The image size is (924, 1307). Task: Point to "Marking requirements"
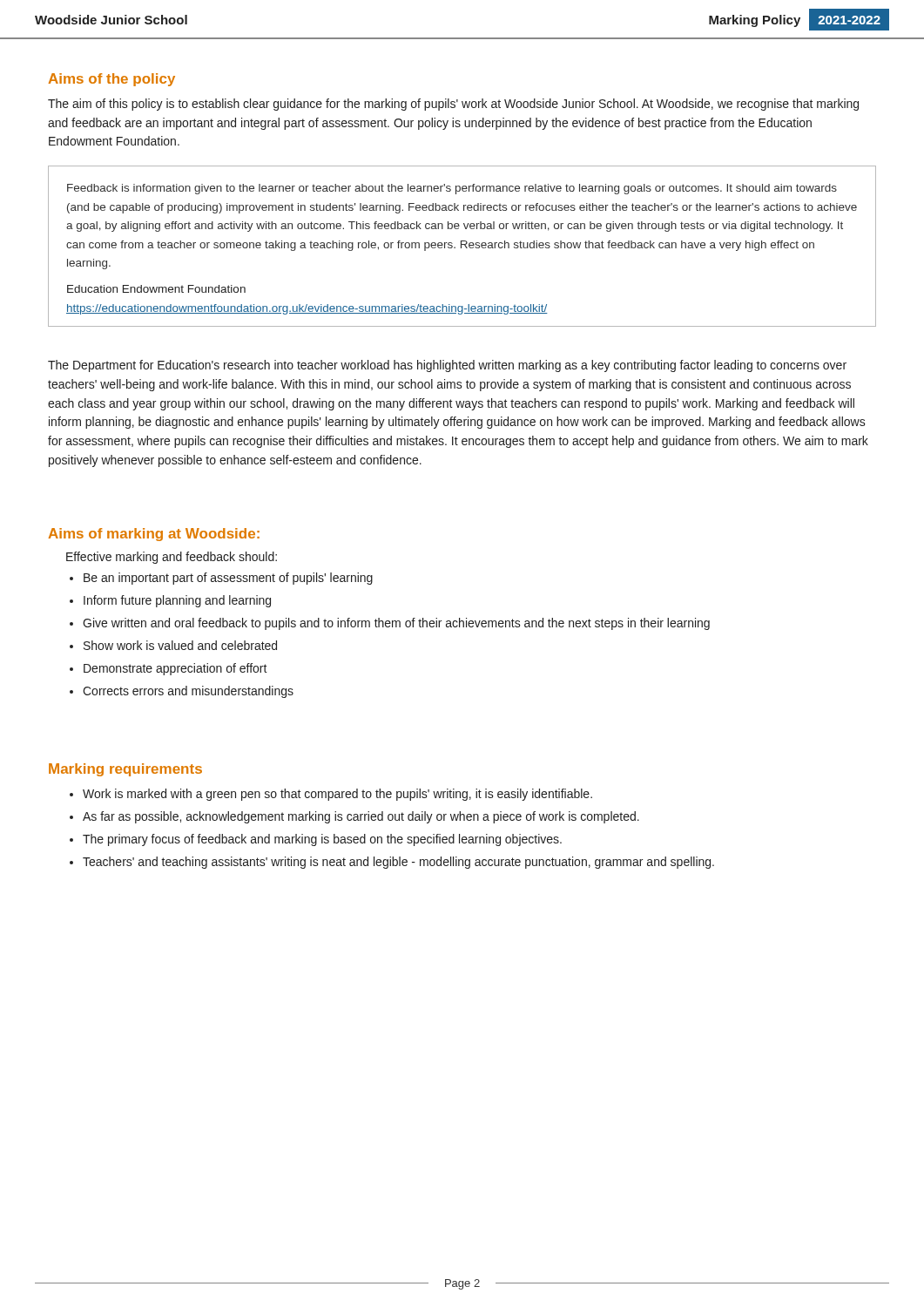125,769
